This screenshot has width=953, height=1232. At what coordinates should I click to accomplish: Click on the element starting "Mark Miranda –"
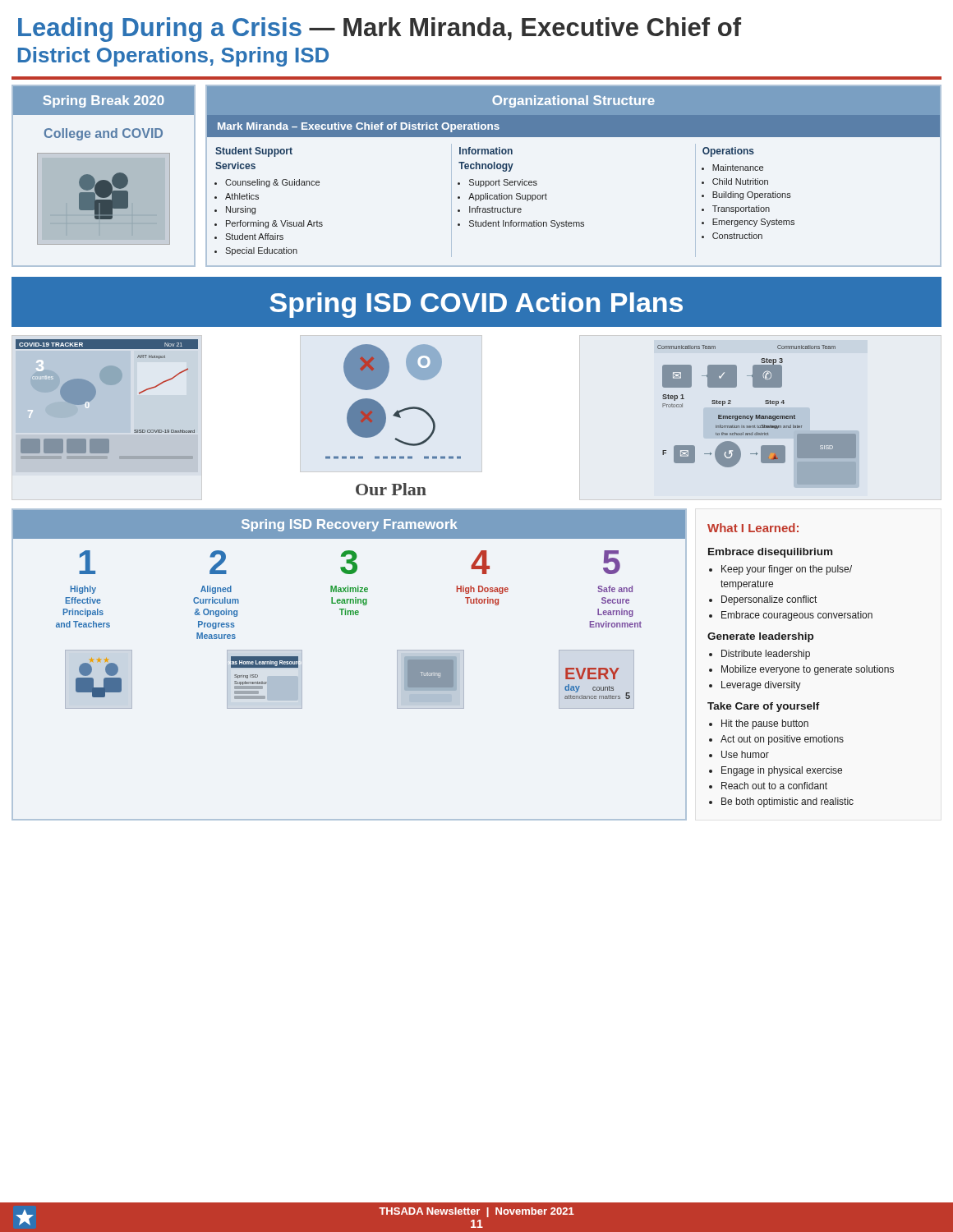pos(358,126)
